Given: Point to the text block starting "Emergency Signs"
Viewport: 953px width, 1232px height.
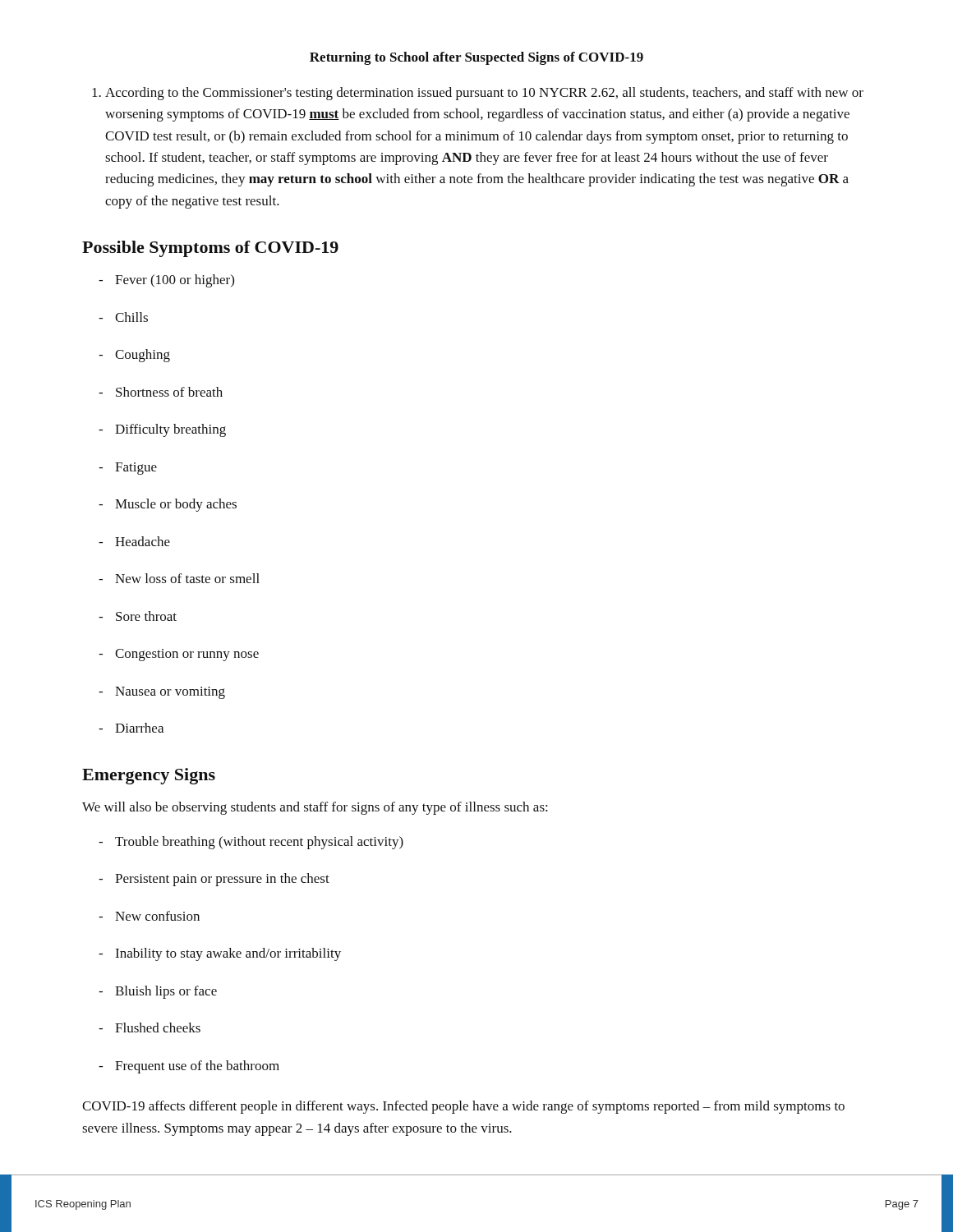Looking at the screenshot, I should point(149,774).
